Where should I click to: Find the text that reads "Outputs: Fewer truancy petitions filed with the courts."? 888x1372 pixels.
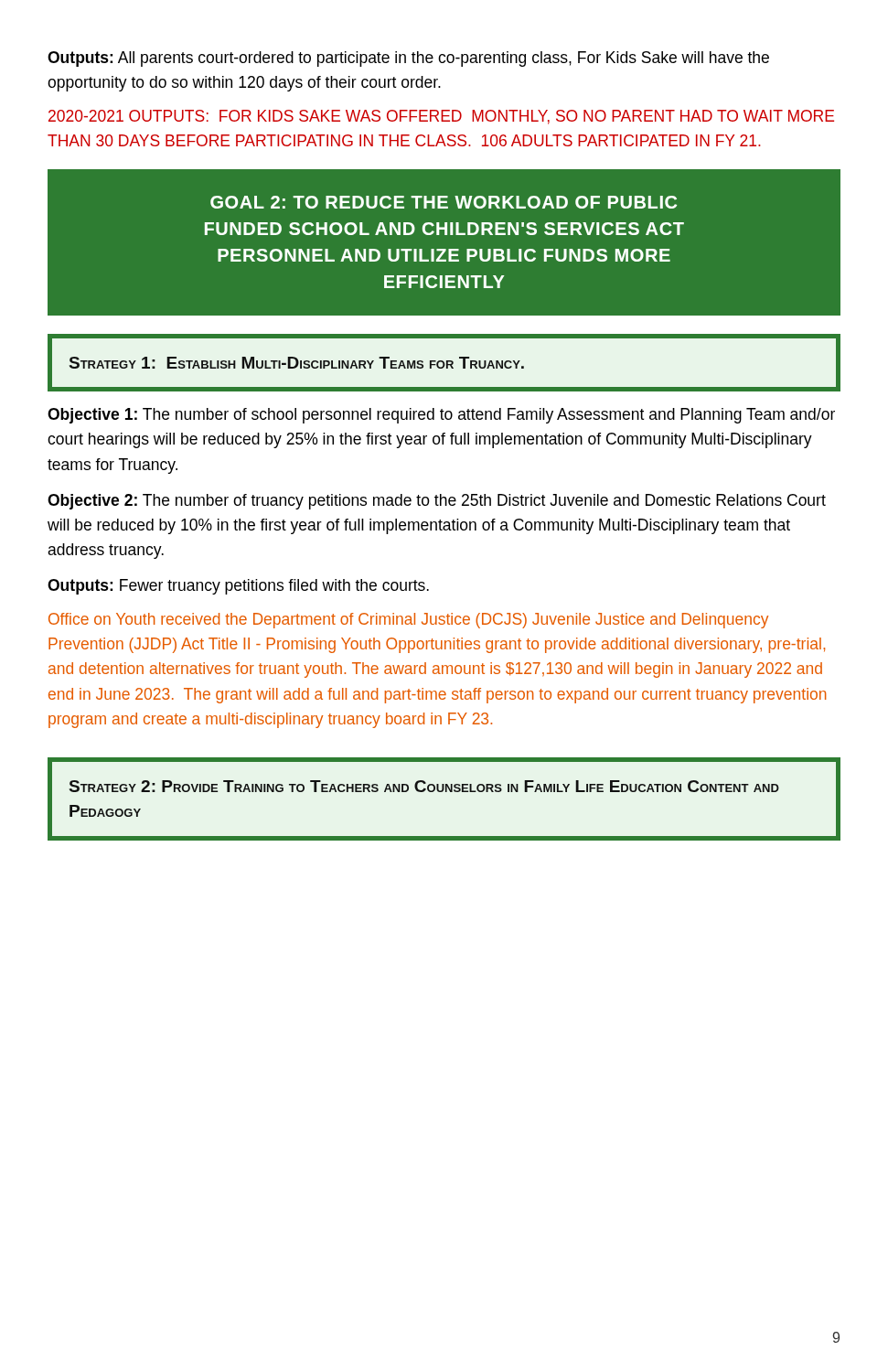coord(239,585)
